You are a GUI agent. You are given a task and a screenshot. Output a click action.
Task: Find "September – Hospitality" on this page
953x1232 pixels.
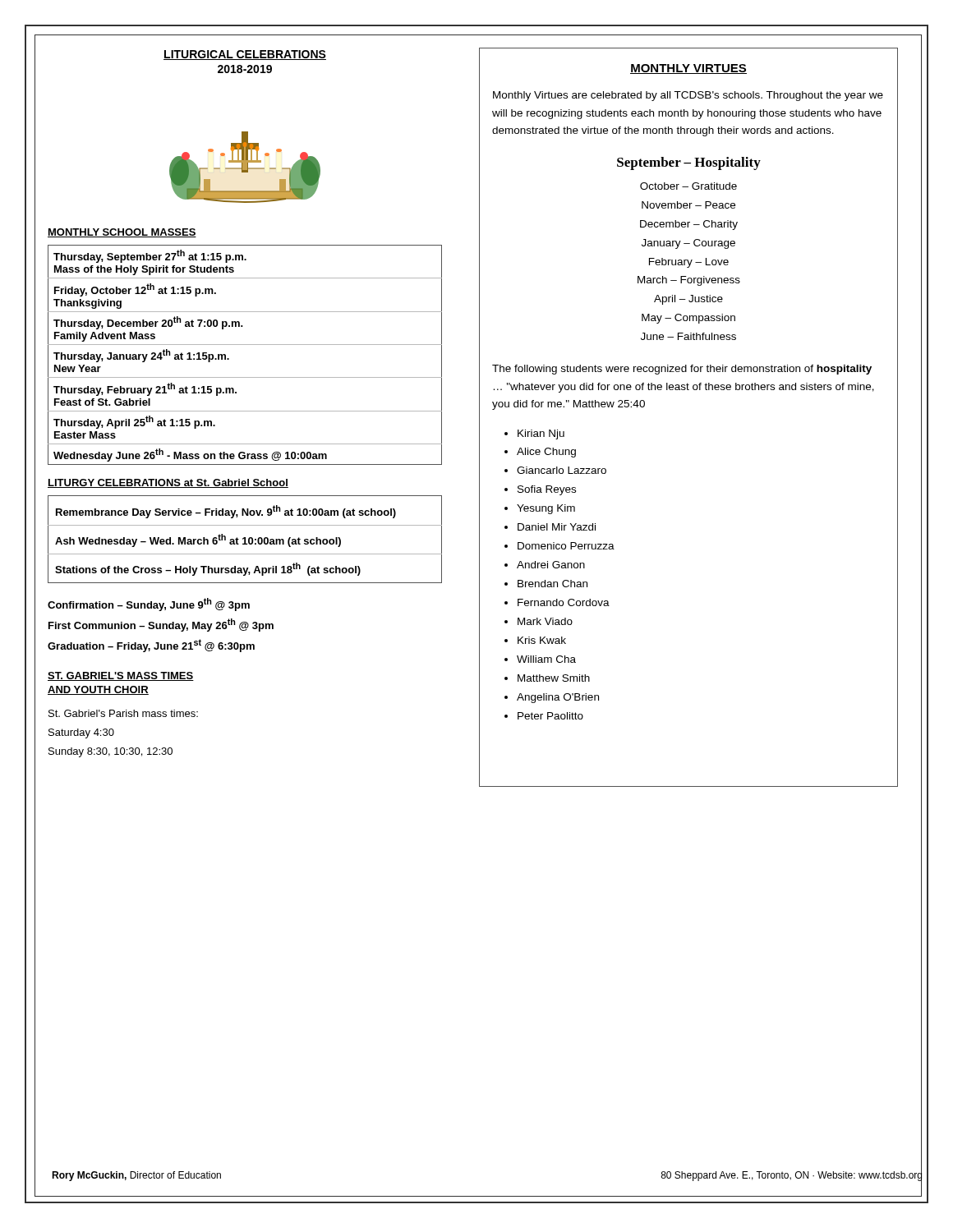(688, 162)
